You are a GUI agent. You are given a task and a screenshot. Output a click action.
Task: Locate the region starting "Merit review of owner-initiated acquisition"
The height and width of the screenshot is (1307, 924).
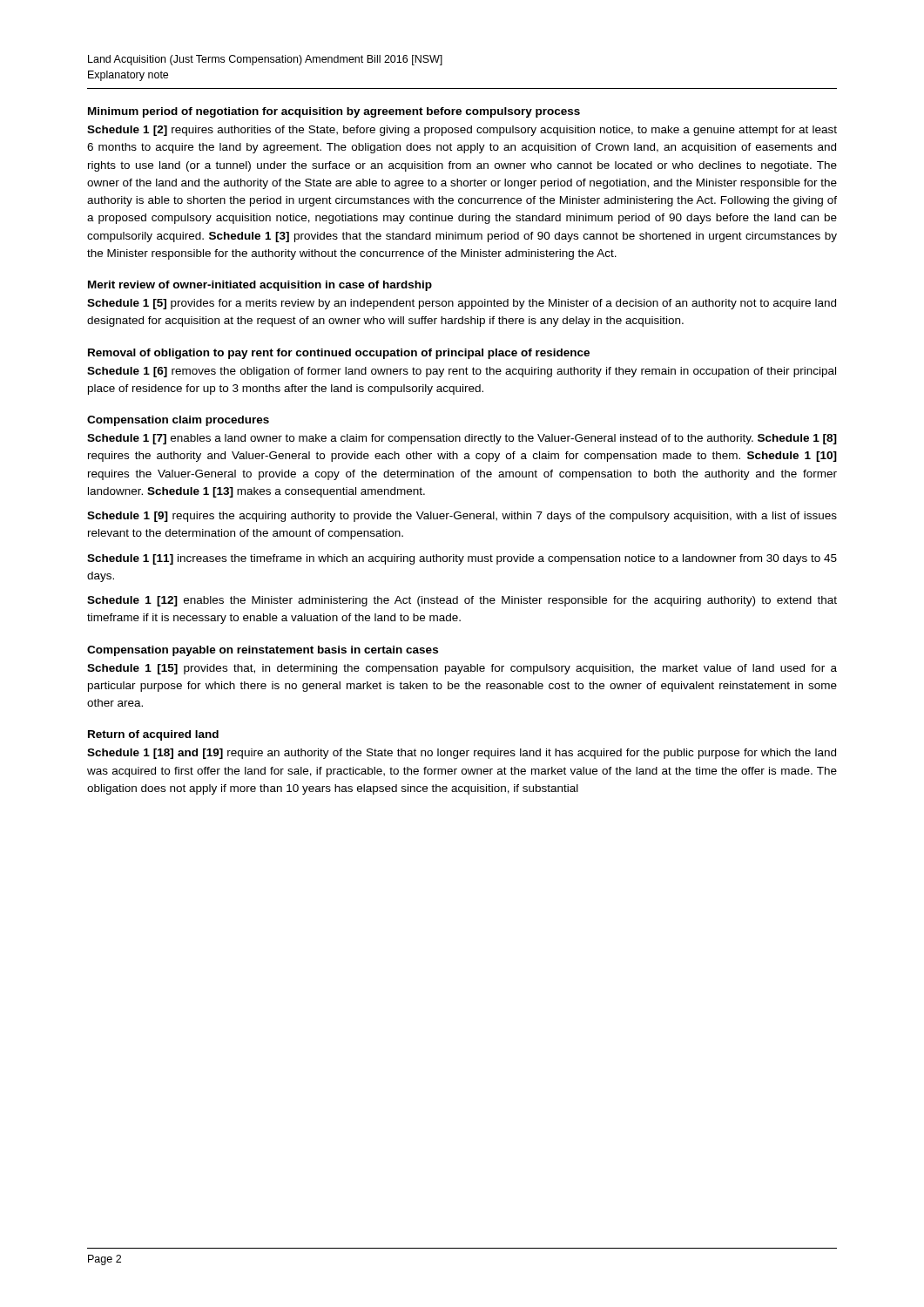coord(260,285)
